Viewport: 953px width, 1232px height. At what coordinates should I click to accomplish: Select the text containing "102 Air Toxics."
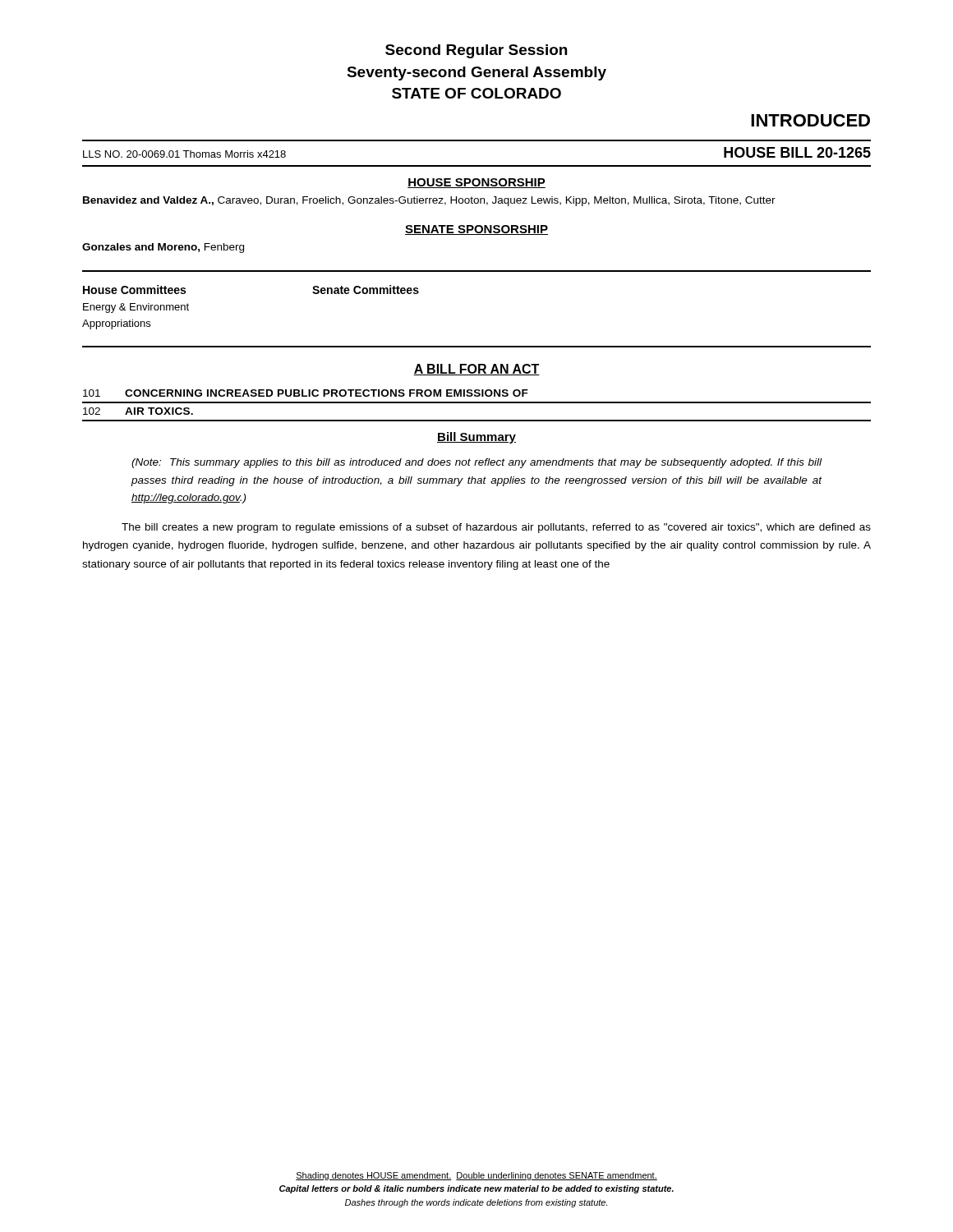476,411
